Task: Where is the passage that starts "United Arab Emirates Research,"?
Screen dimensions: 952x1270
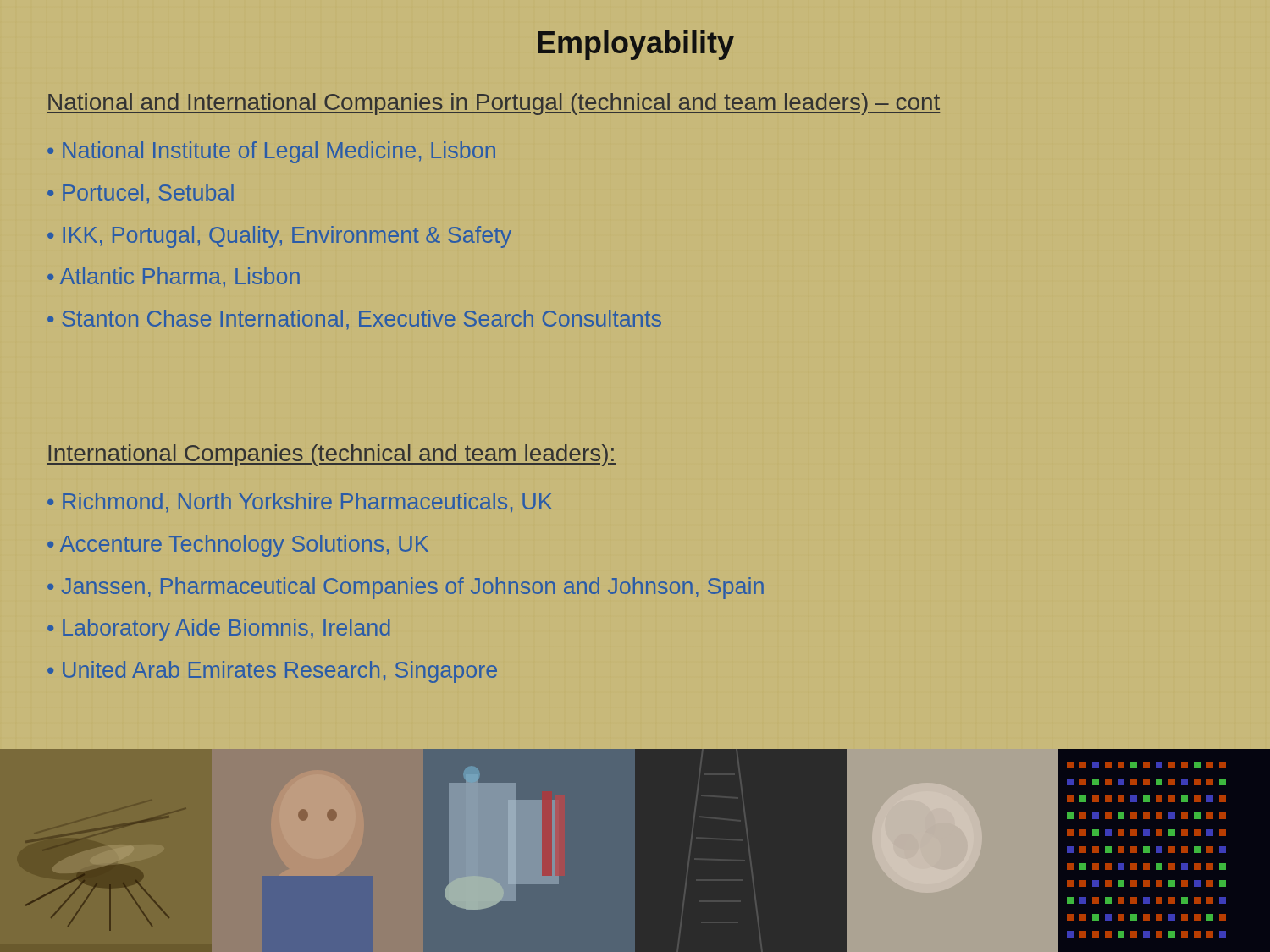Action: point(280,670)
